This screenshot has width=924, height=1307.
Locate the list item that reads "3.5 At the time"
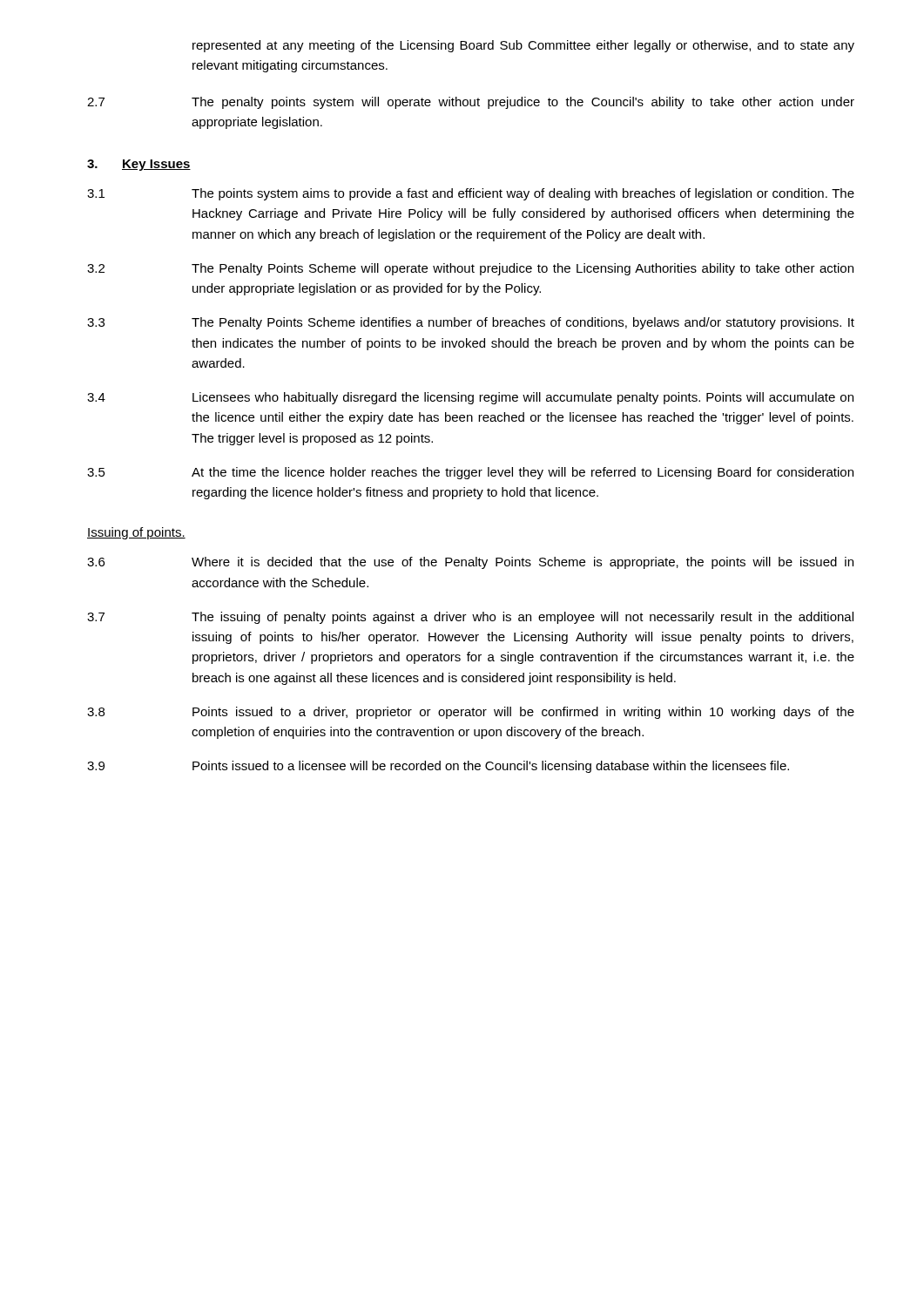tap(471, 482)
